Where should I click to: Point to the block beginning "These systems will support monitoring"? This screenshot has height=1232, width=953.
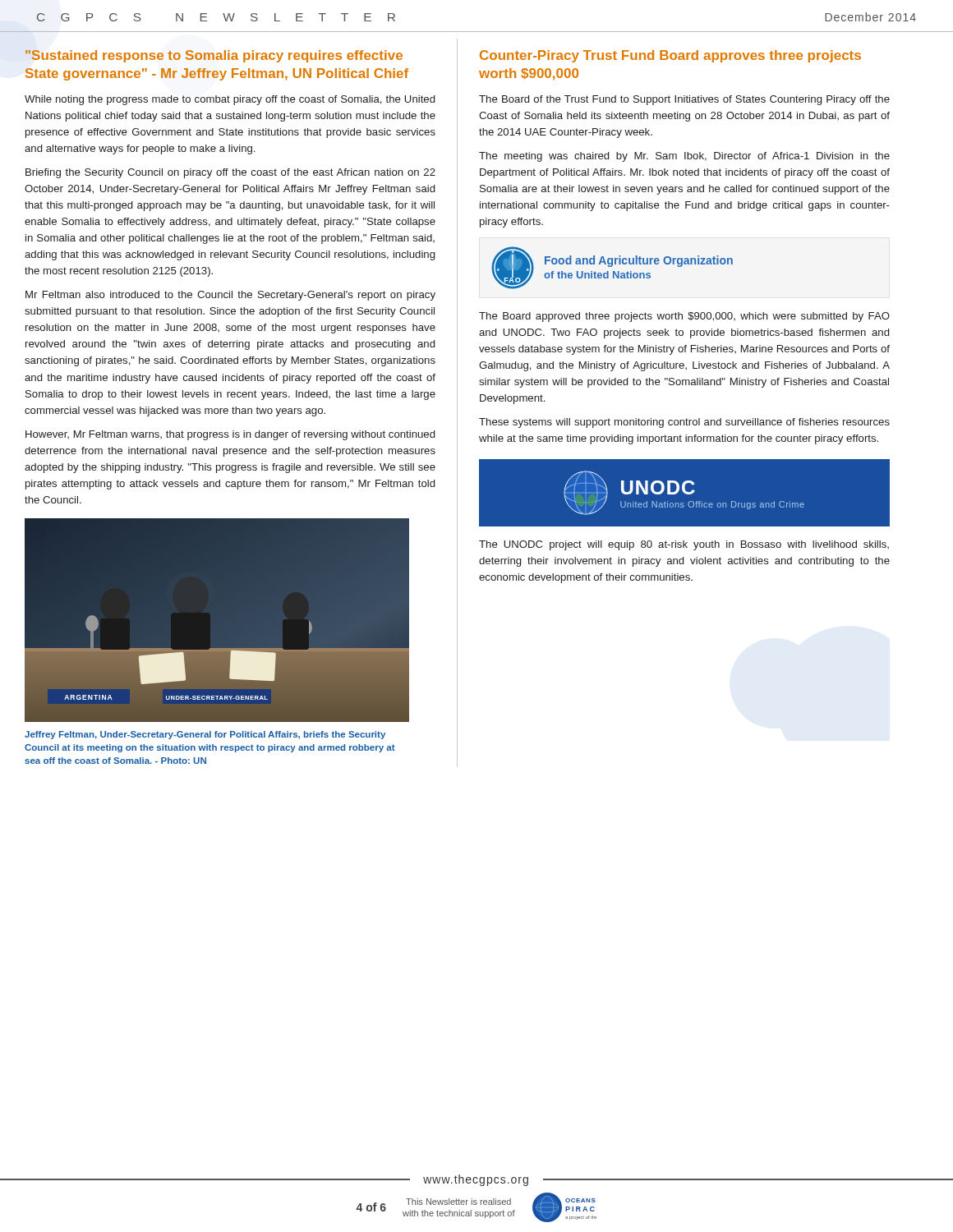(684, 430)
